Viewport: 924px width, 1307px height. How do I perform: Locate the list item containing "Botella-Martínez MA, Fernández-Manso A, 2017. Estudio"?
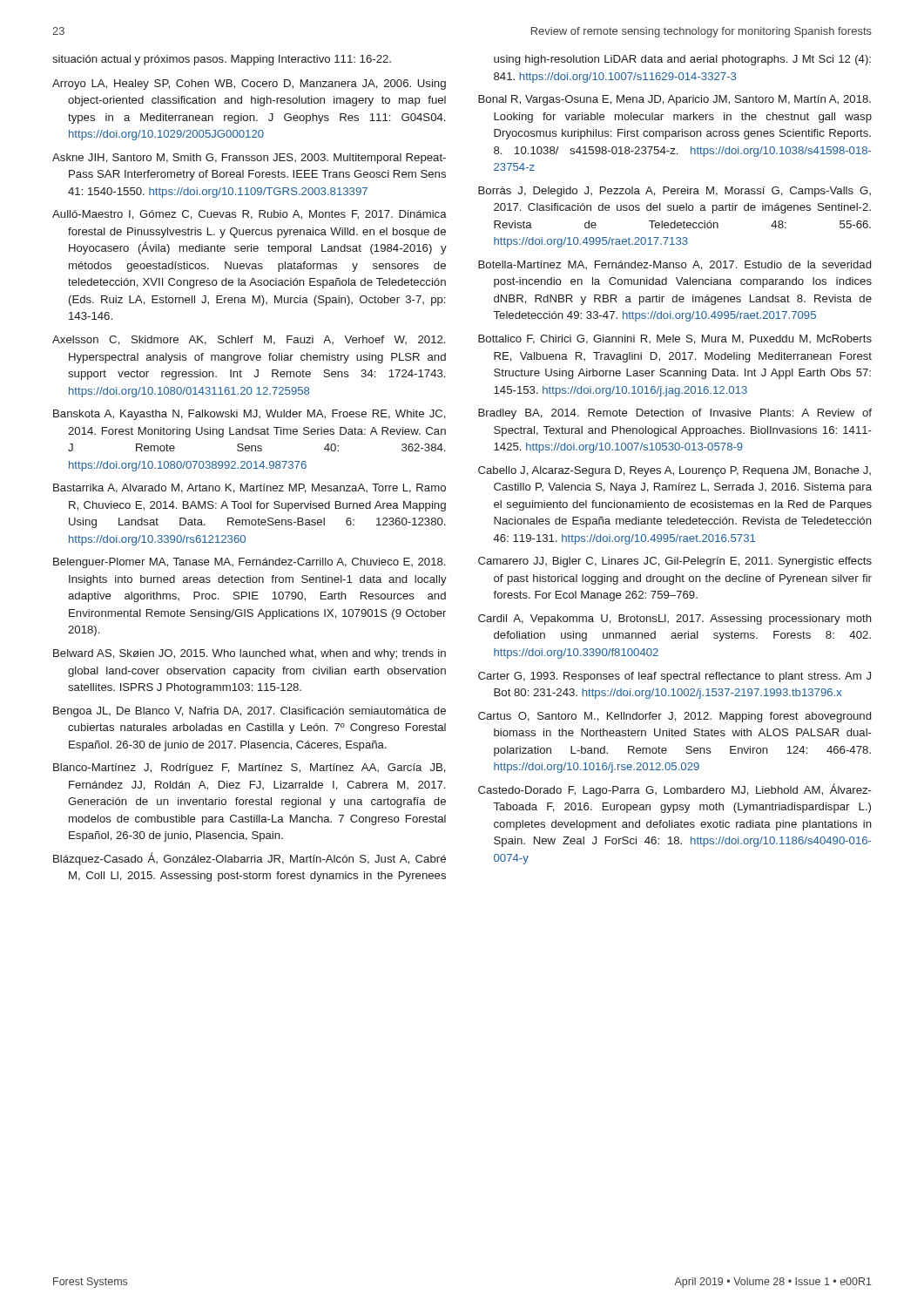pyautogui.click(x=675, y=290)
